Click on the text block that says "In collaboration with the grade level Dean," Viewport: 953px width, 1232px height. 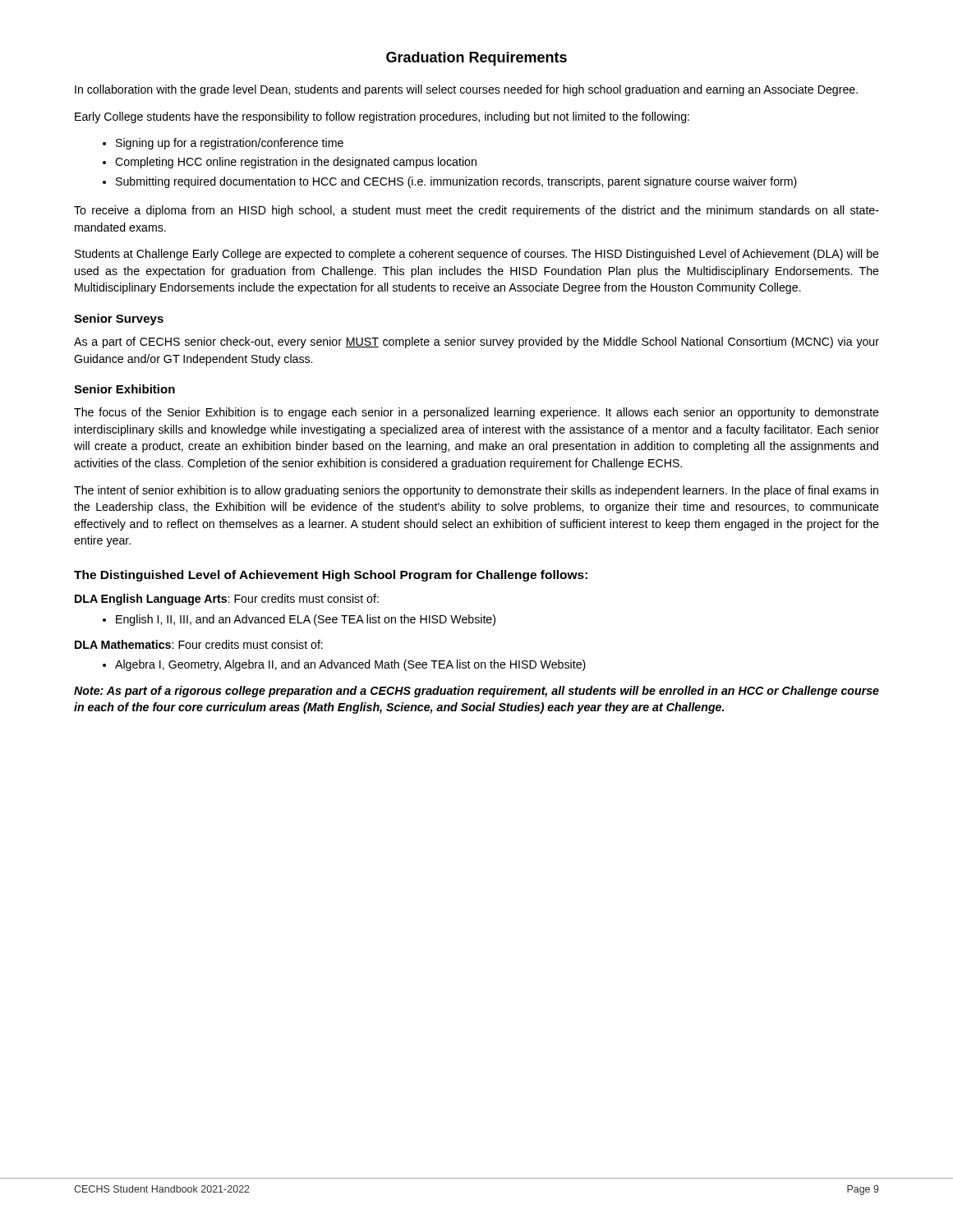tap(466, 90)
